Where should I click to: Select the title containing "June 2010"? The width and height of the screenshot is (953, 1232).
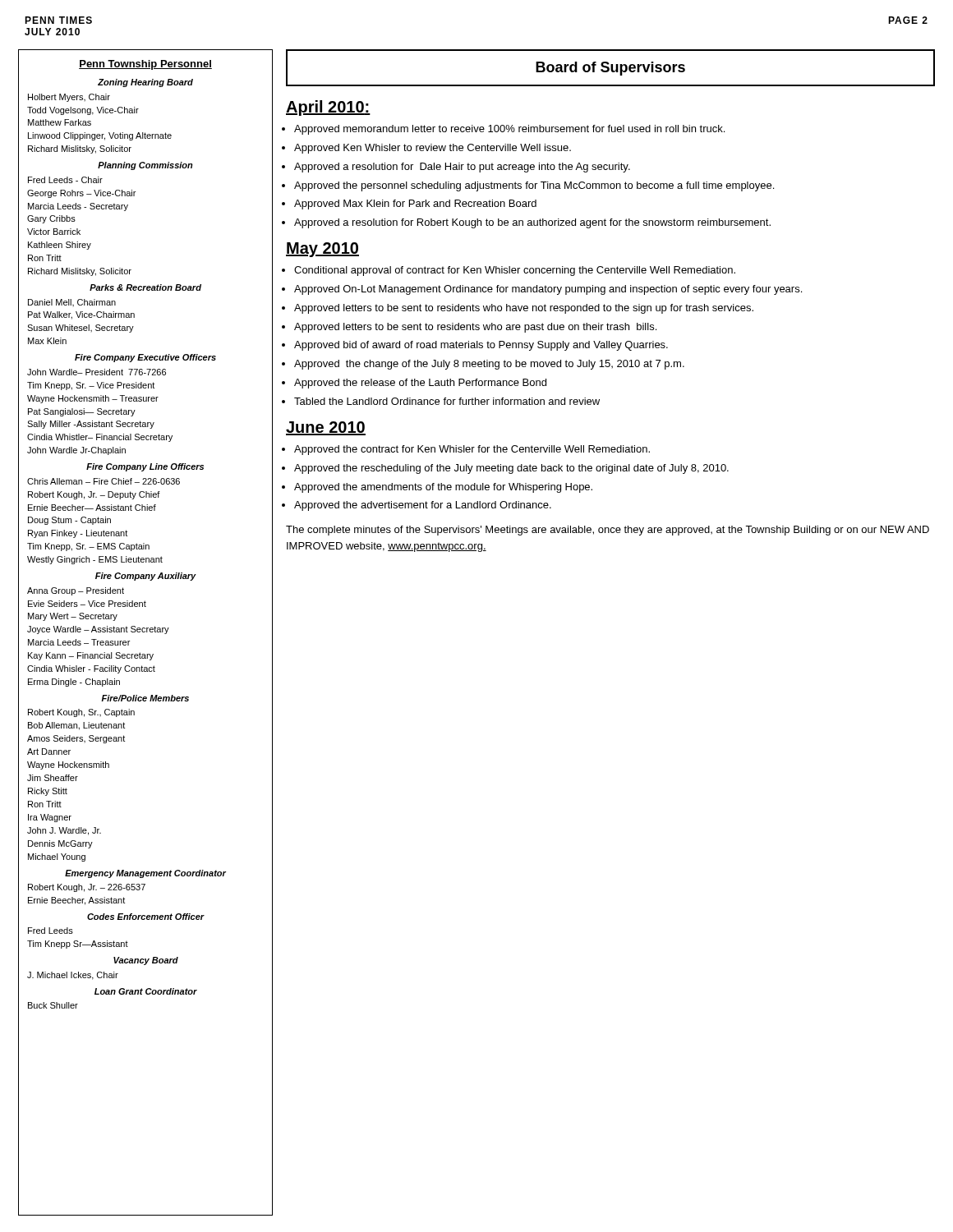(326, 427)
